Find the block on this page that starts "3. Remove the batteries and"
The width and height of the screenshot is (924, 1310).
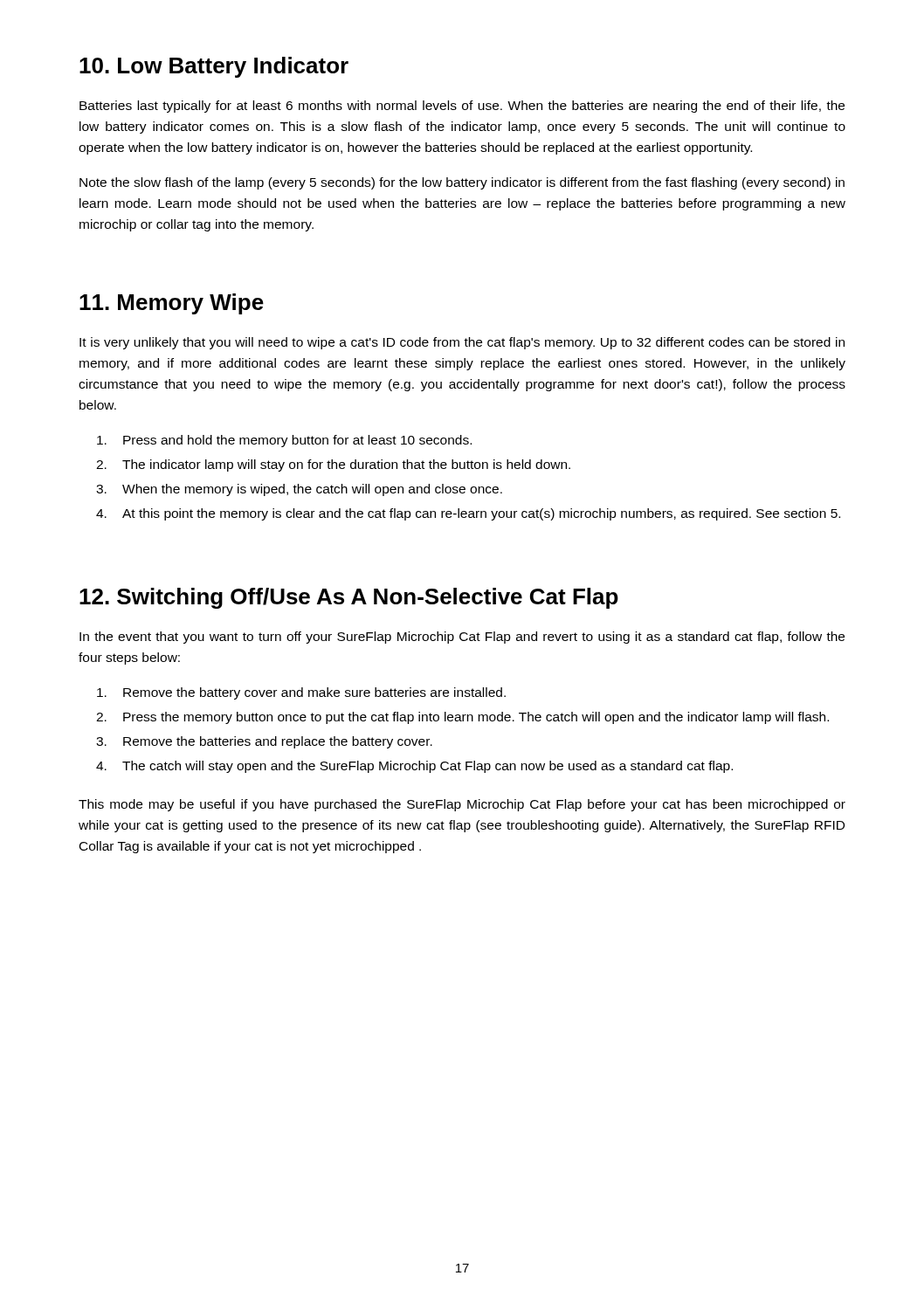tap(264, 742)
